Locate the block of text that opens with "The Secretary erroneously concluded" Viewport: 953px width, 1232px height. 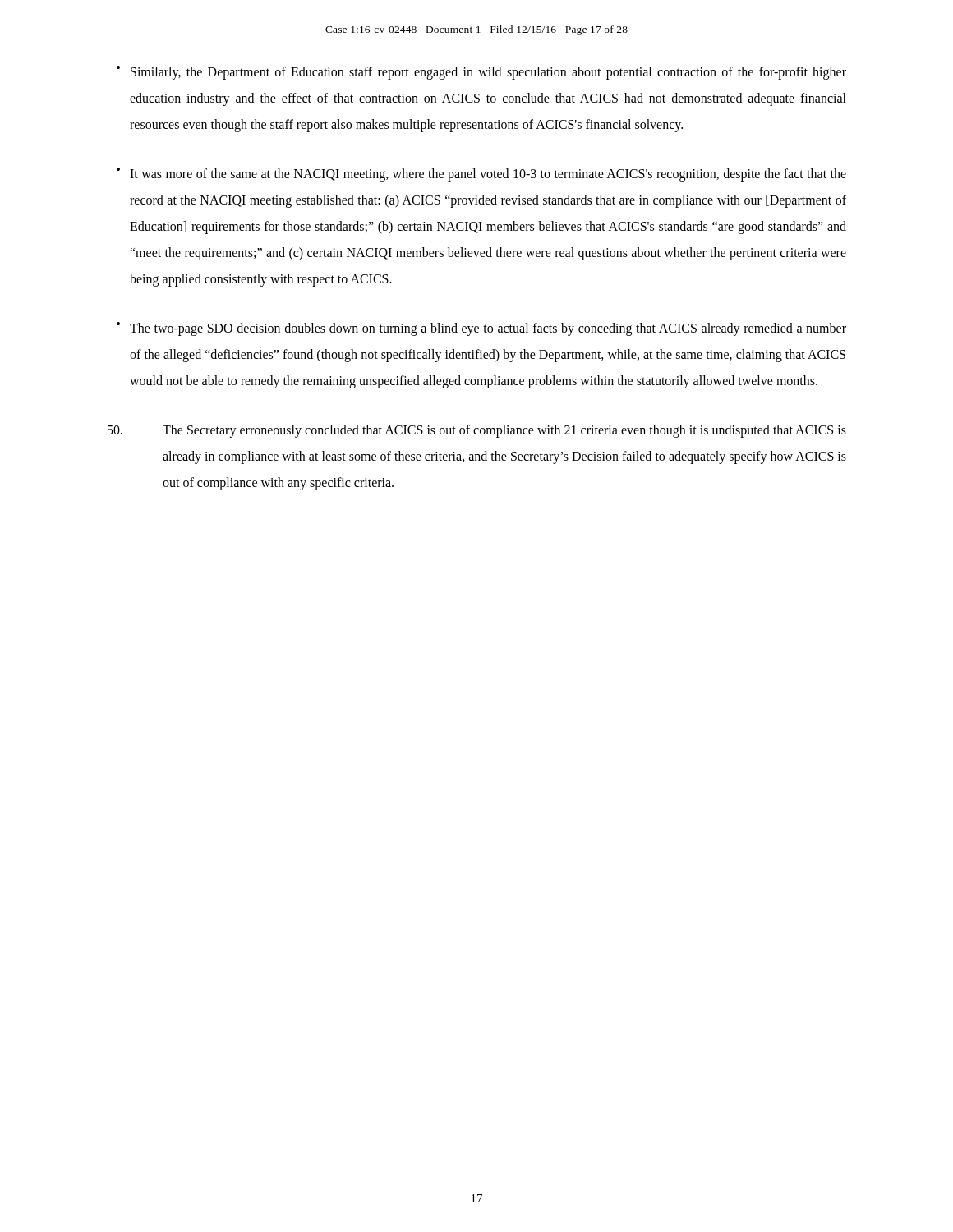point(476,457)
